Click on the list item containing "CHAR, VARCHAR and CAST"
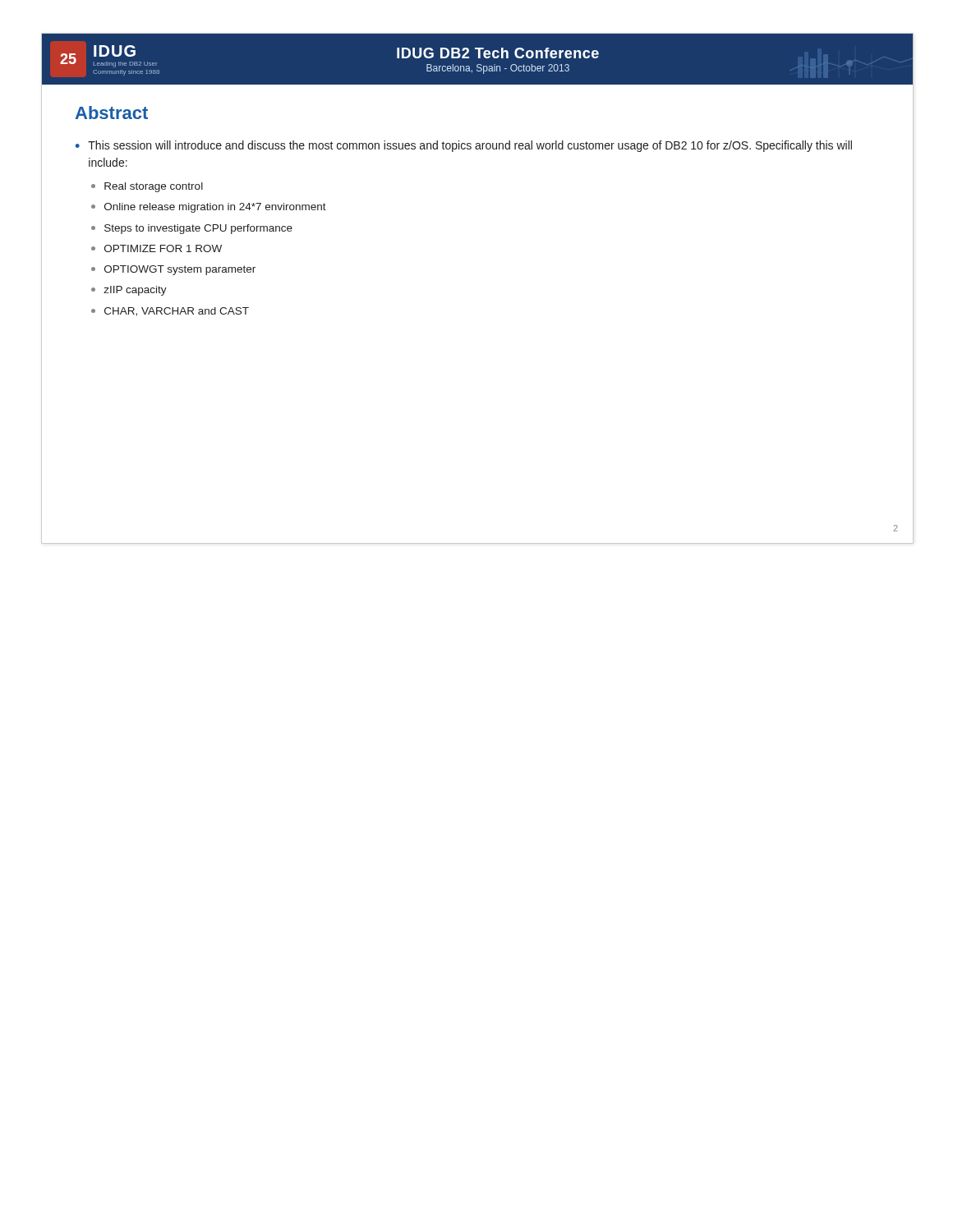The image size is (953, 1232). pyautogui.click(x=170, y=312)
